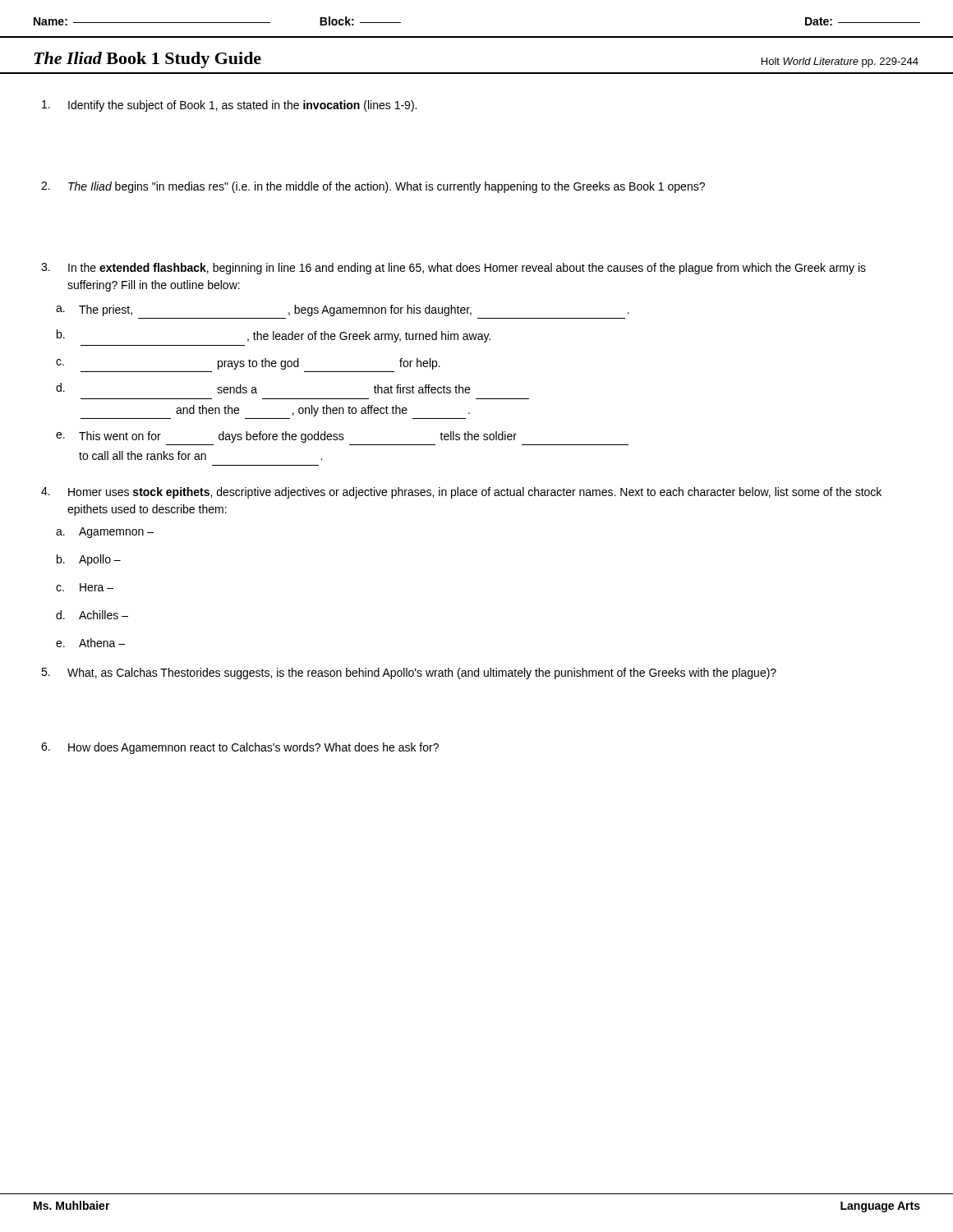Click on the text starting "e. This went on for days before"
The image size is (953, 1232).
point(484,446)
